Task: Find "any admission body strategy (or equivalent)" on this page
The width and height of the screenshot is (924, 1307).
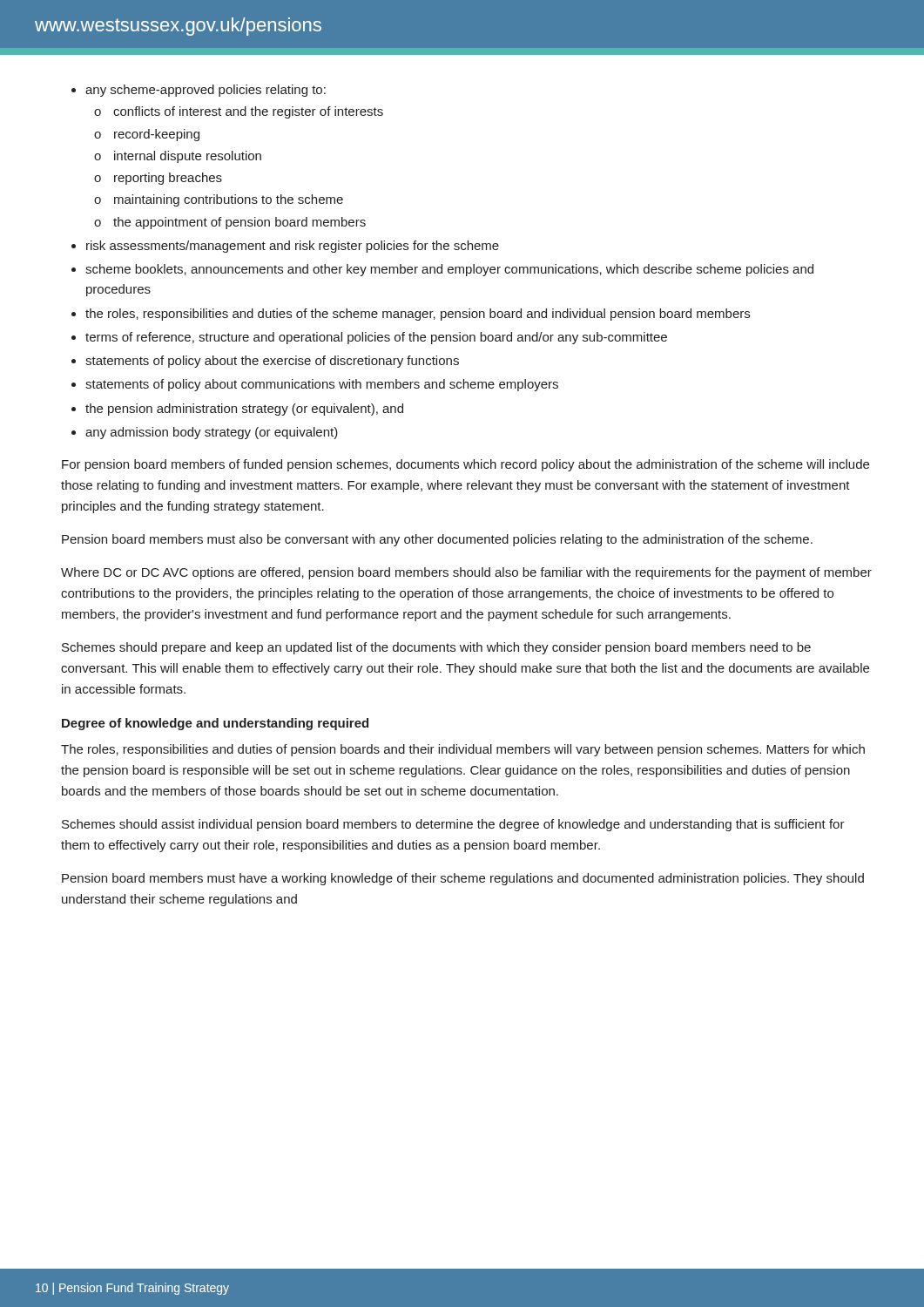Action: pyautogui.click(x=205, y=433)
